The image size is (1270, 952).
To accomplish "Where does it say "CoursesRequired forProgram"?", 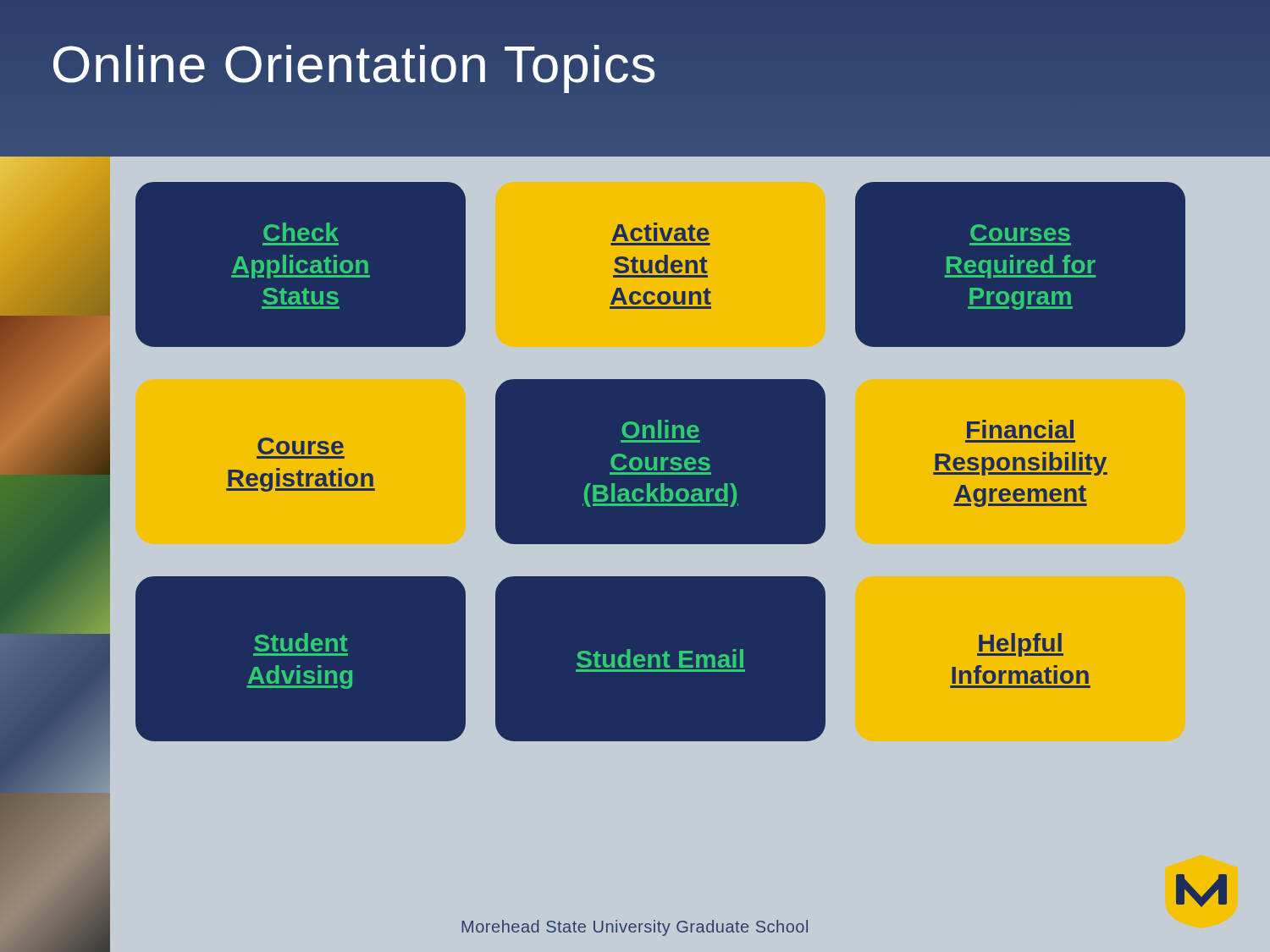I will 1020,264.
